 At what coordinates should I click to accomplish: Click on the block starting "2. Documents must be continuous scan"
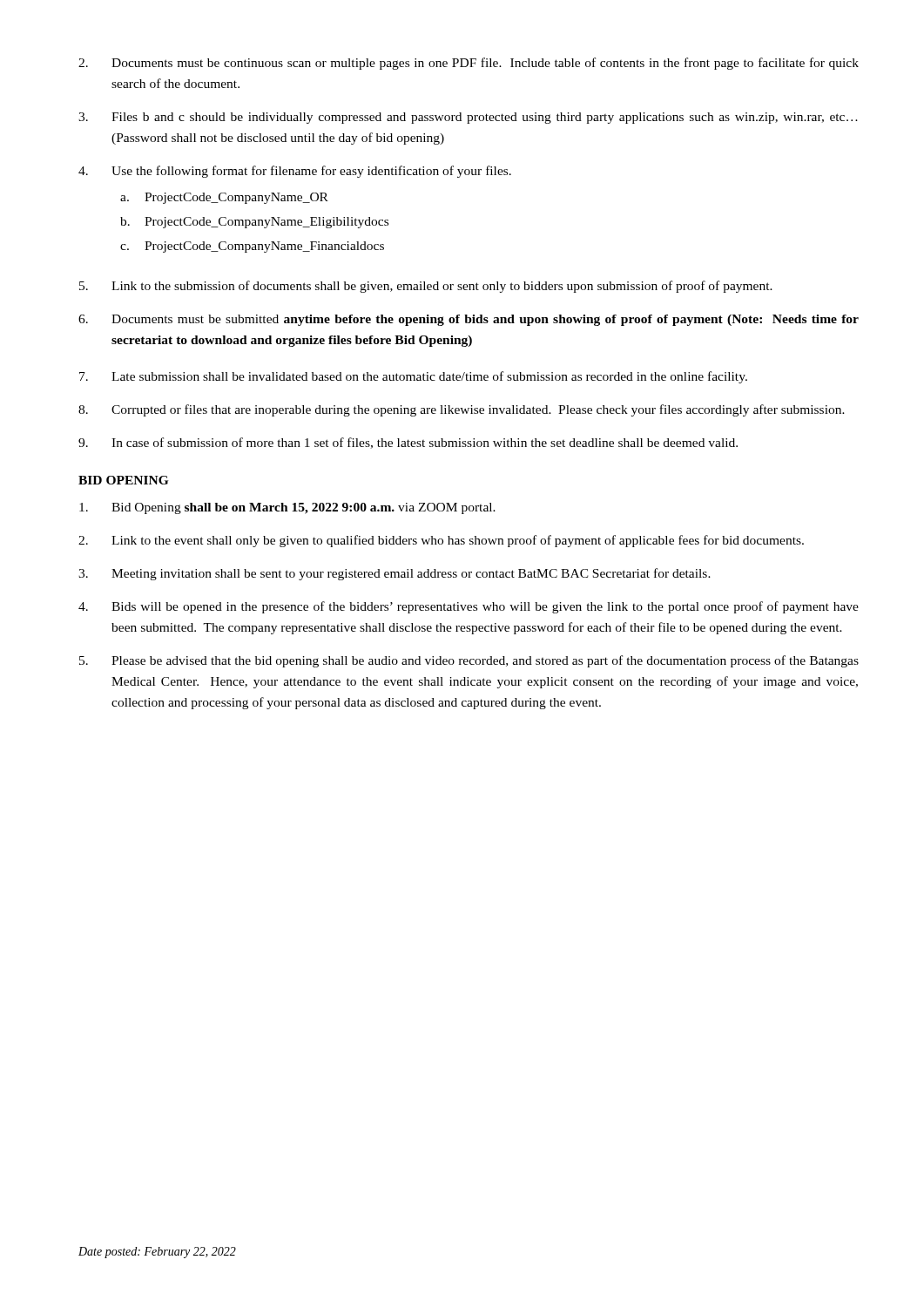pos(469,73)
